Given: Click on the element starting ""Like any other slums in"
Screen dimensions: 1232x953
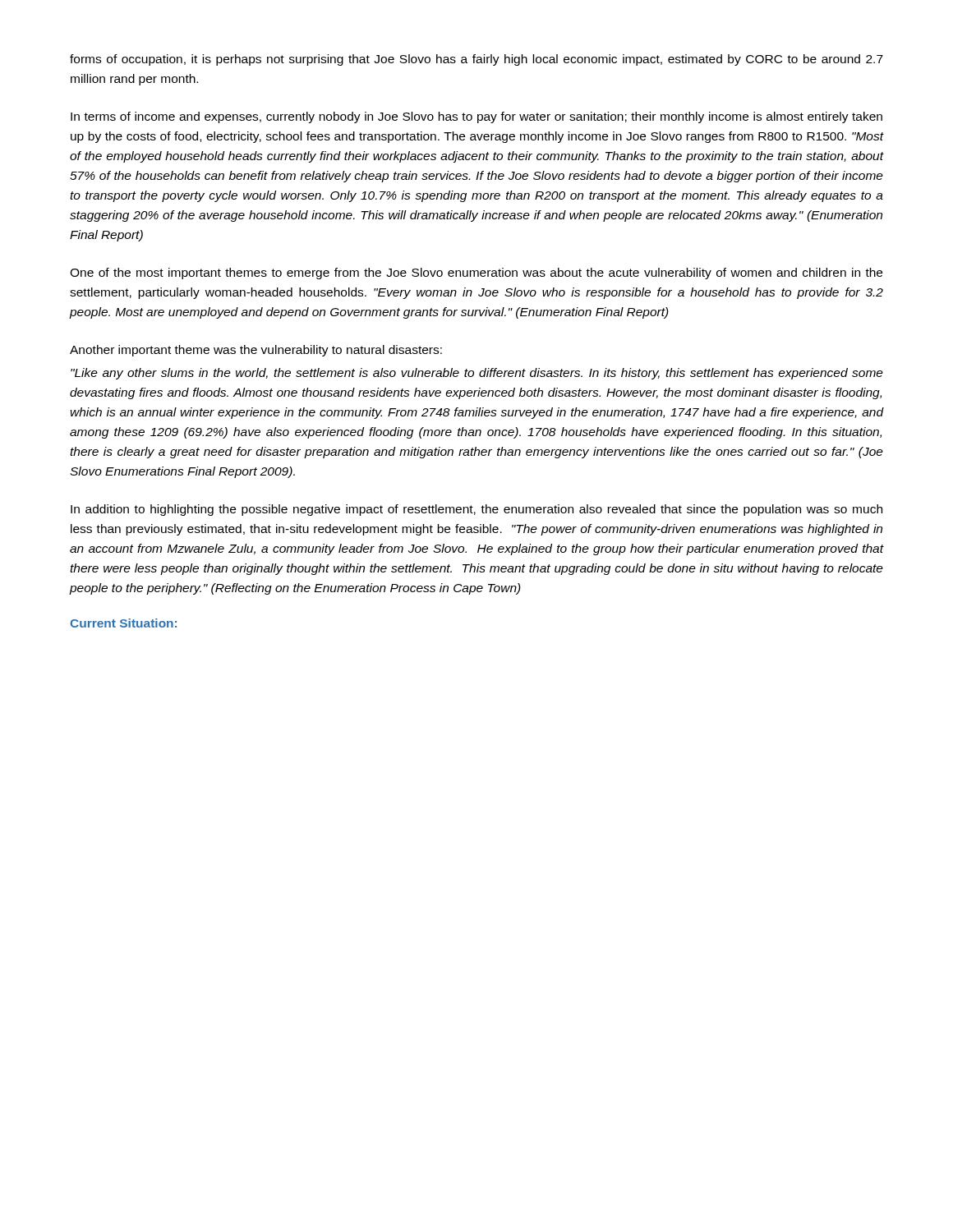Looking at the screenshot, I should 476,422.
